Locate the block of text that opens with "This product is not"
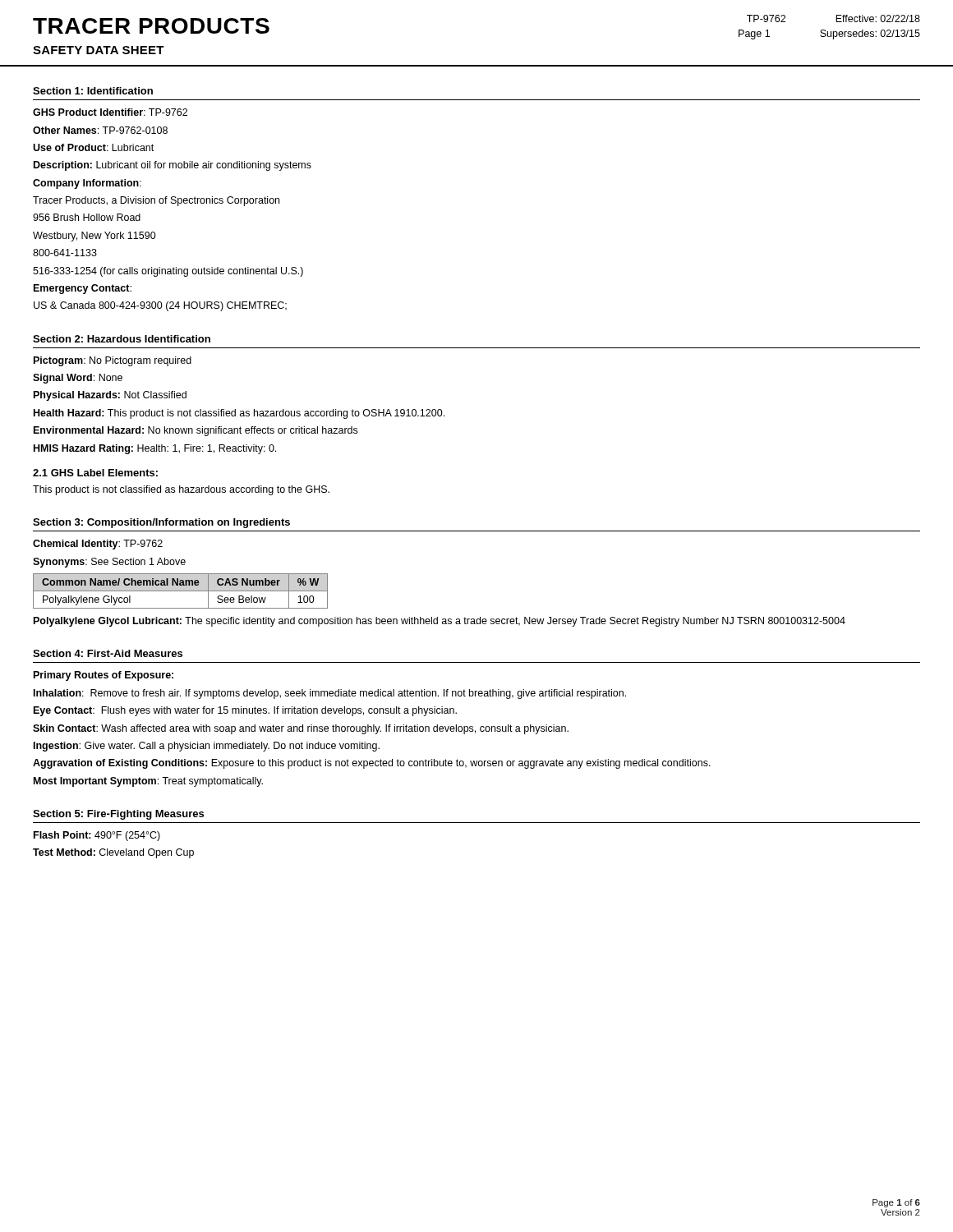Viewport: 953px width, 1232px height. [181, 490]
